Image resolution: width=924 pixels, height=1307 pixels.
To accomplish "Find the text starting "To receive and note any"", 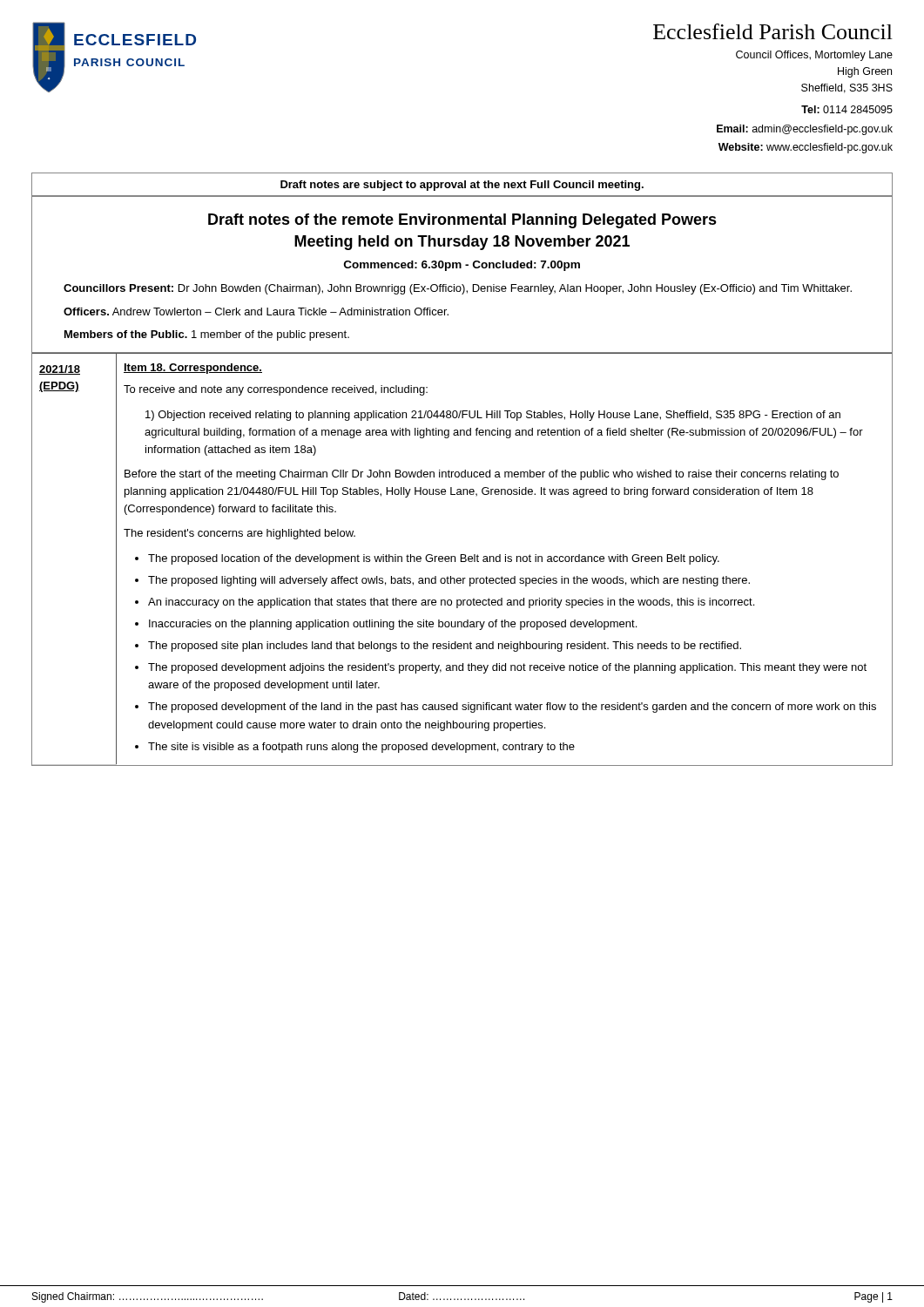I will [276, 389].
